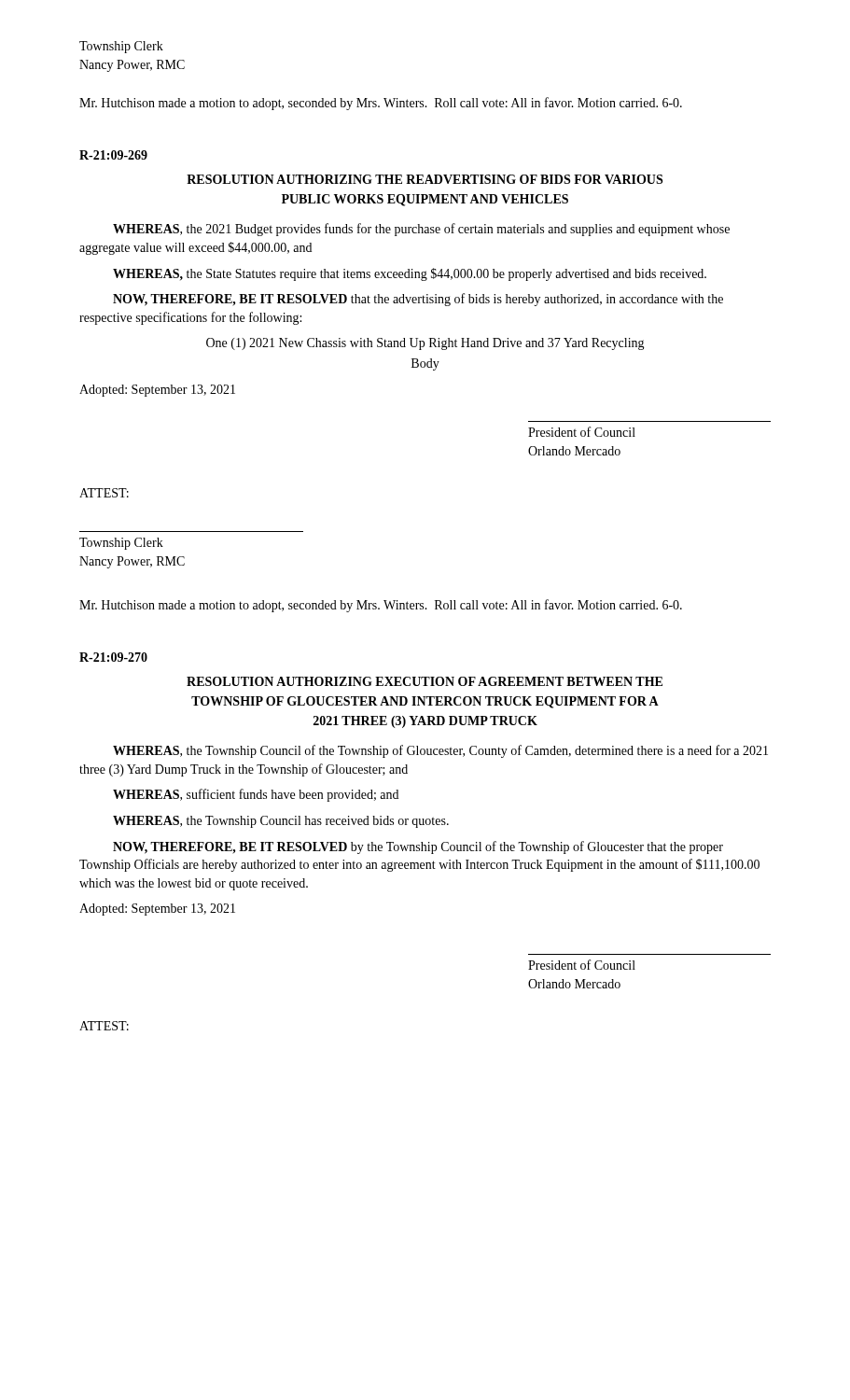Find the text block containing "WHEREAS, the Township Council of the Township"

[425, 761]
